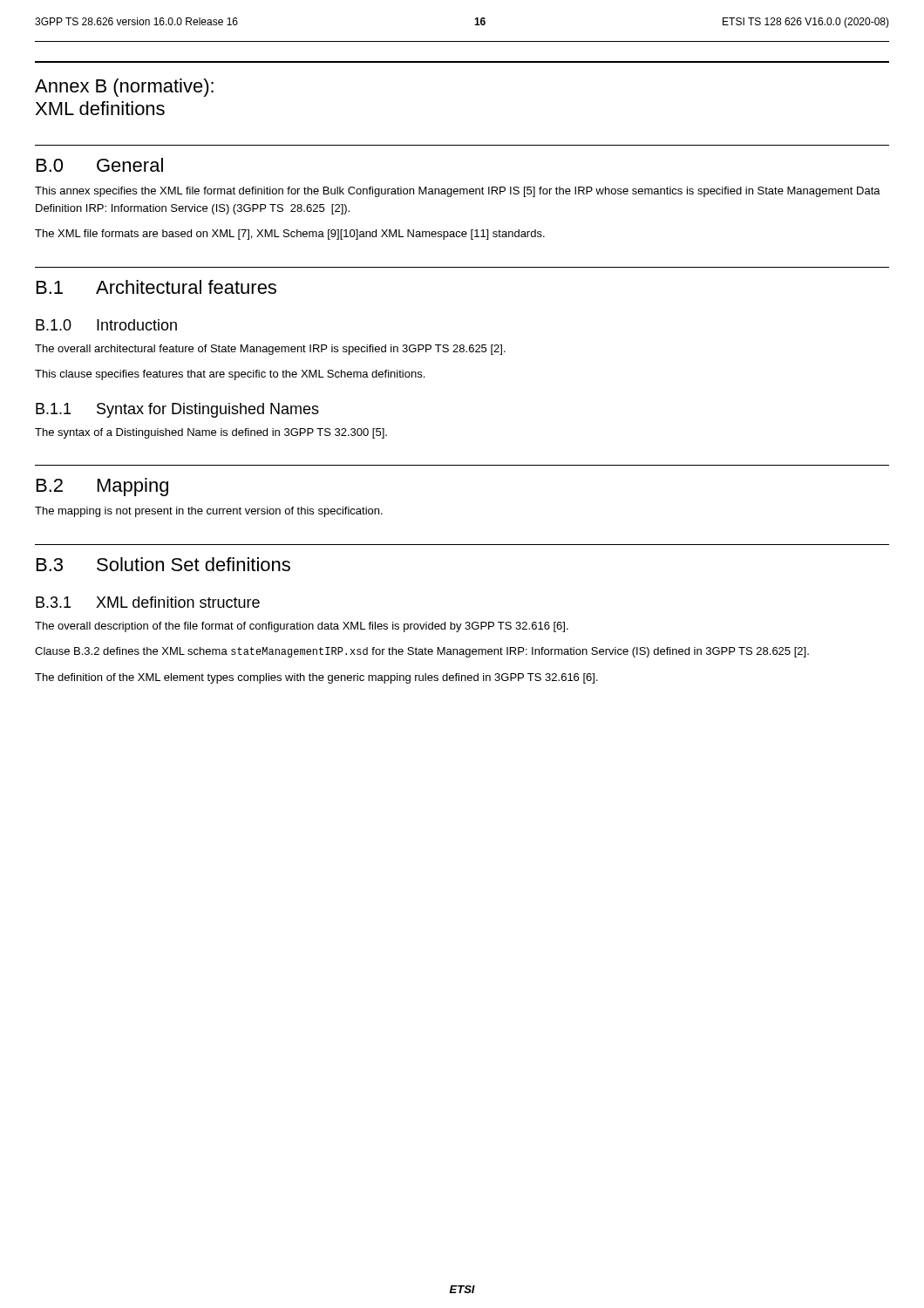Image resolution: width=924 pixels, height=1308 pixels.
Task: Select the section header that says "B.1Architectural features"
Action: click(156, 287)
